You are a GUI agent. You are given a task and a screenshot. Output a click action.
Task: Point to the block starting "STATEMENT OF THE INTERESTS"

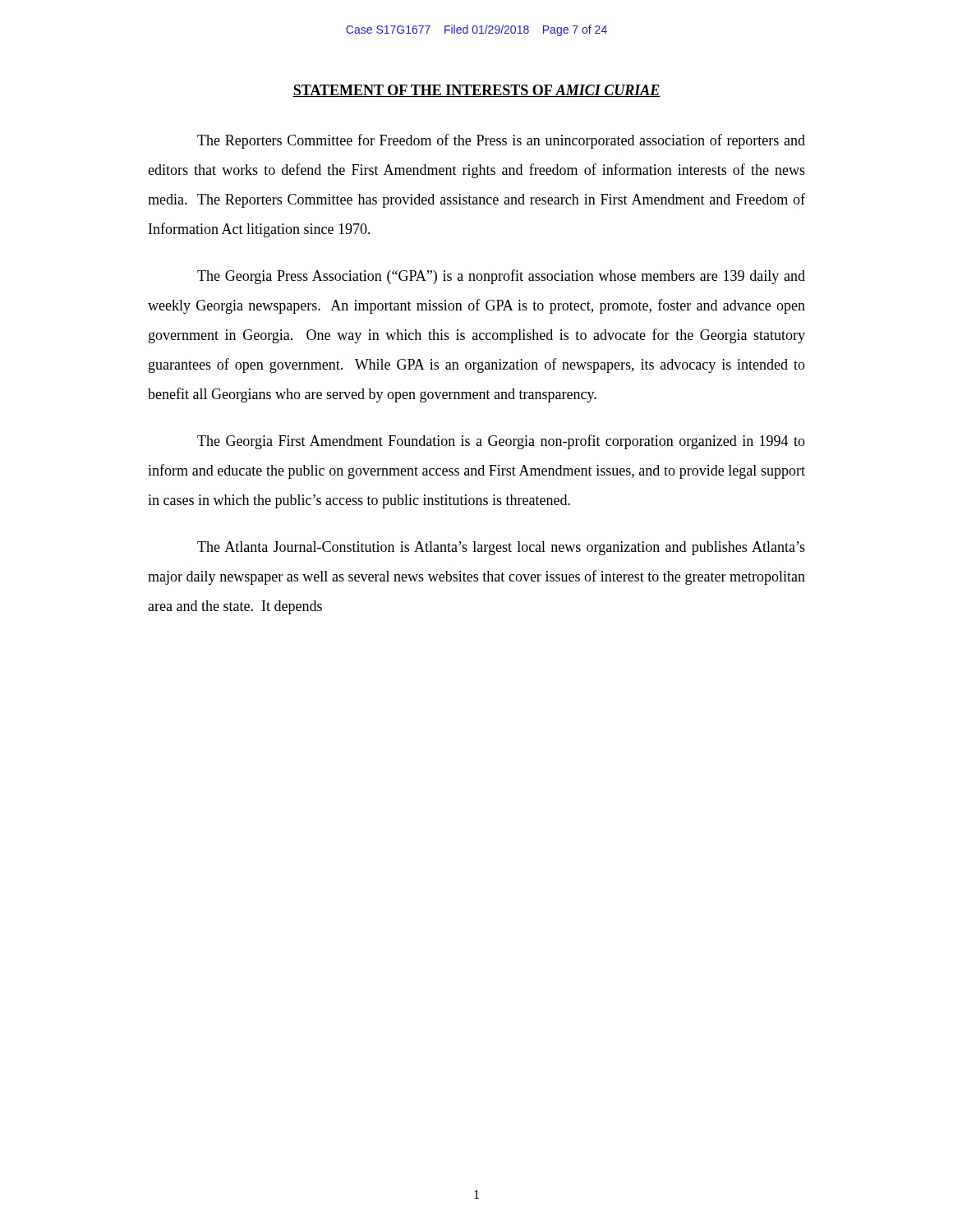476,90
